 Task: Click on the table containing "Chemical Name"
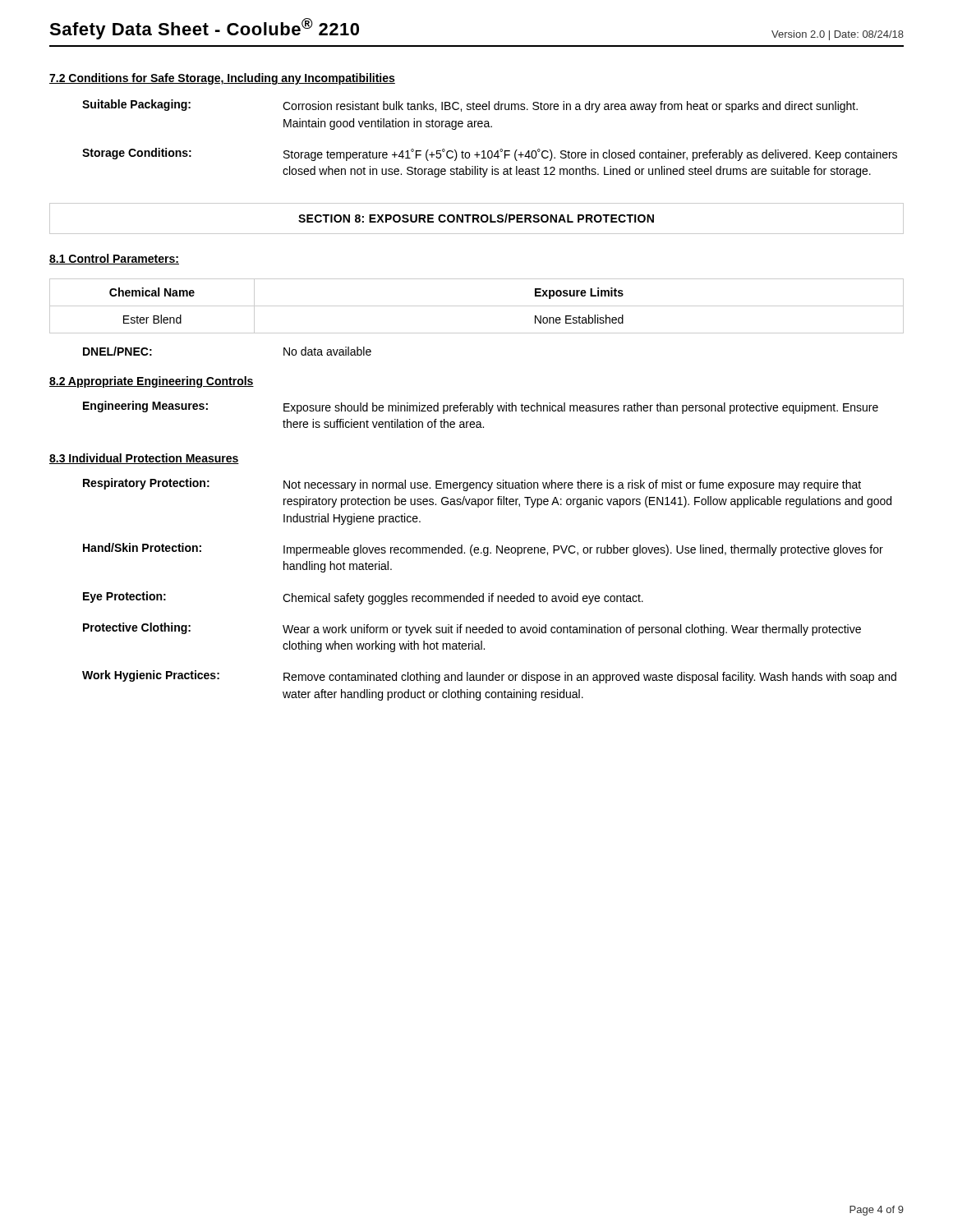(x=476, y=306)
